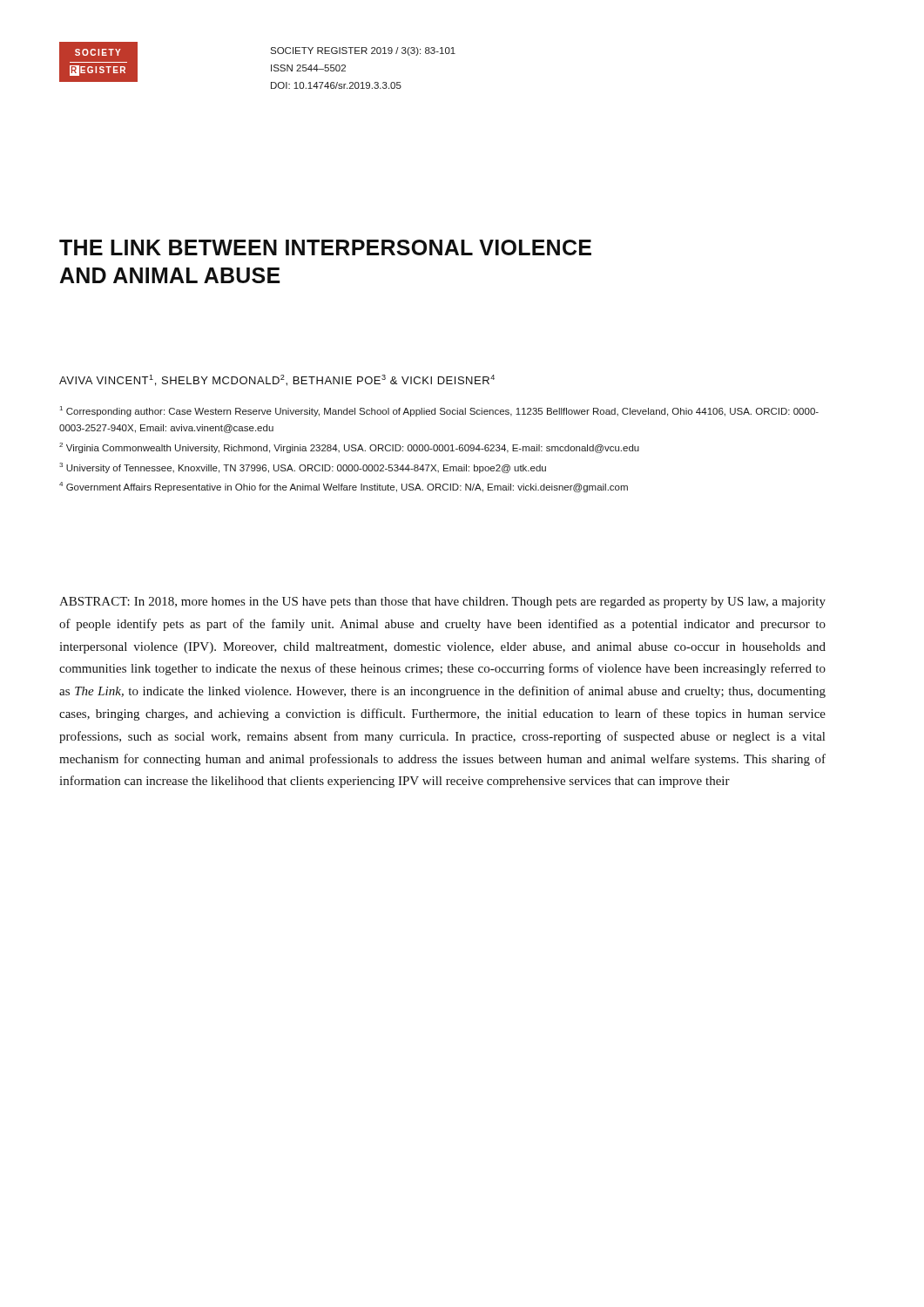This screenshot has height=1307, width=924.
Task: Point to the text block starting "AVIVA VINCENT1, SHELBY"
Action: point(277,380)
